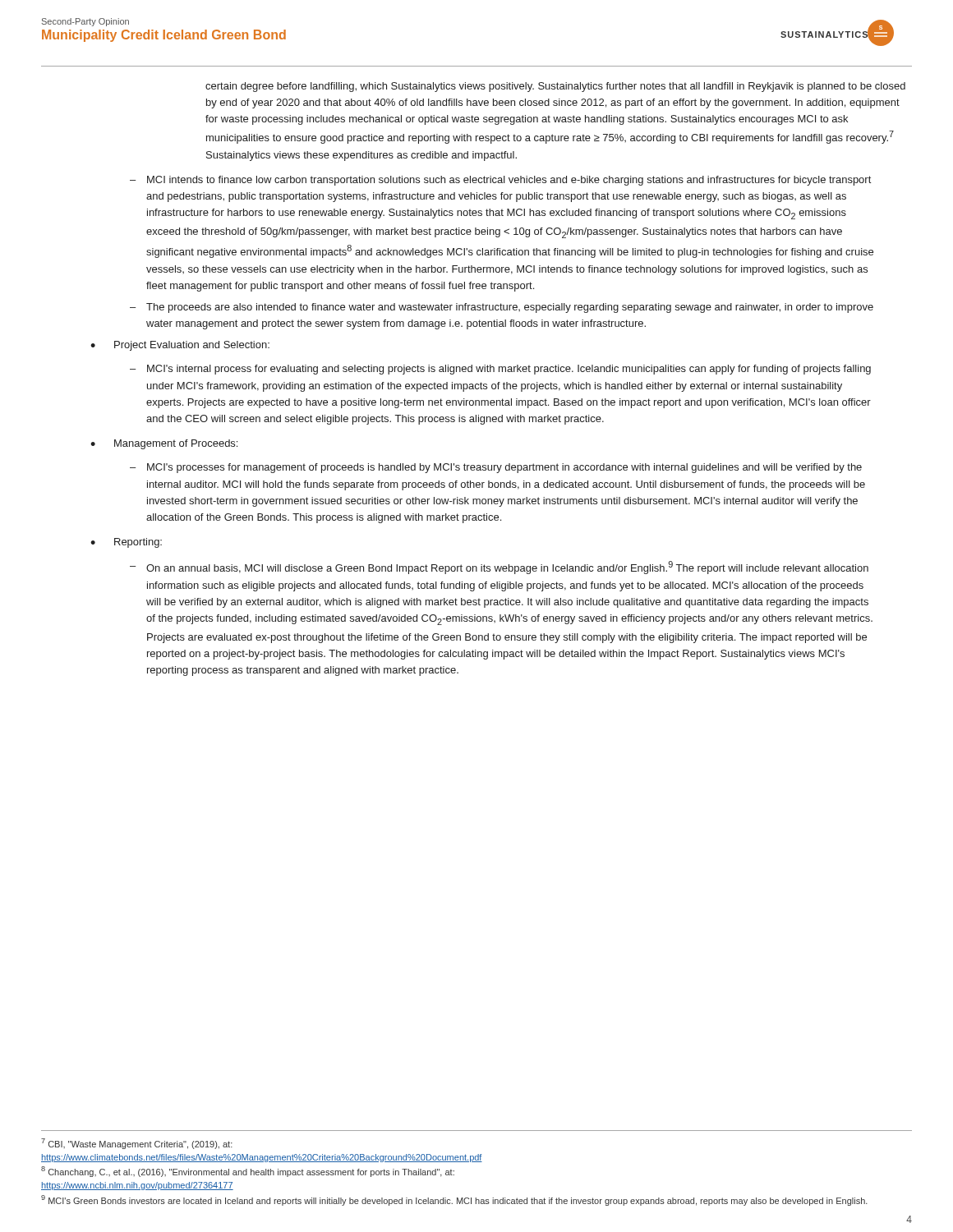Viewport: 953px width, 1232px height.
Task: Locate the block of text that opens with "– The proceeds are also intended to"
Action: (x=504, y=315)
